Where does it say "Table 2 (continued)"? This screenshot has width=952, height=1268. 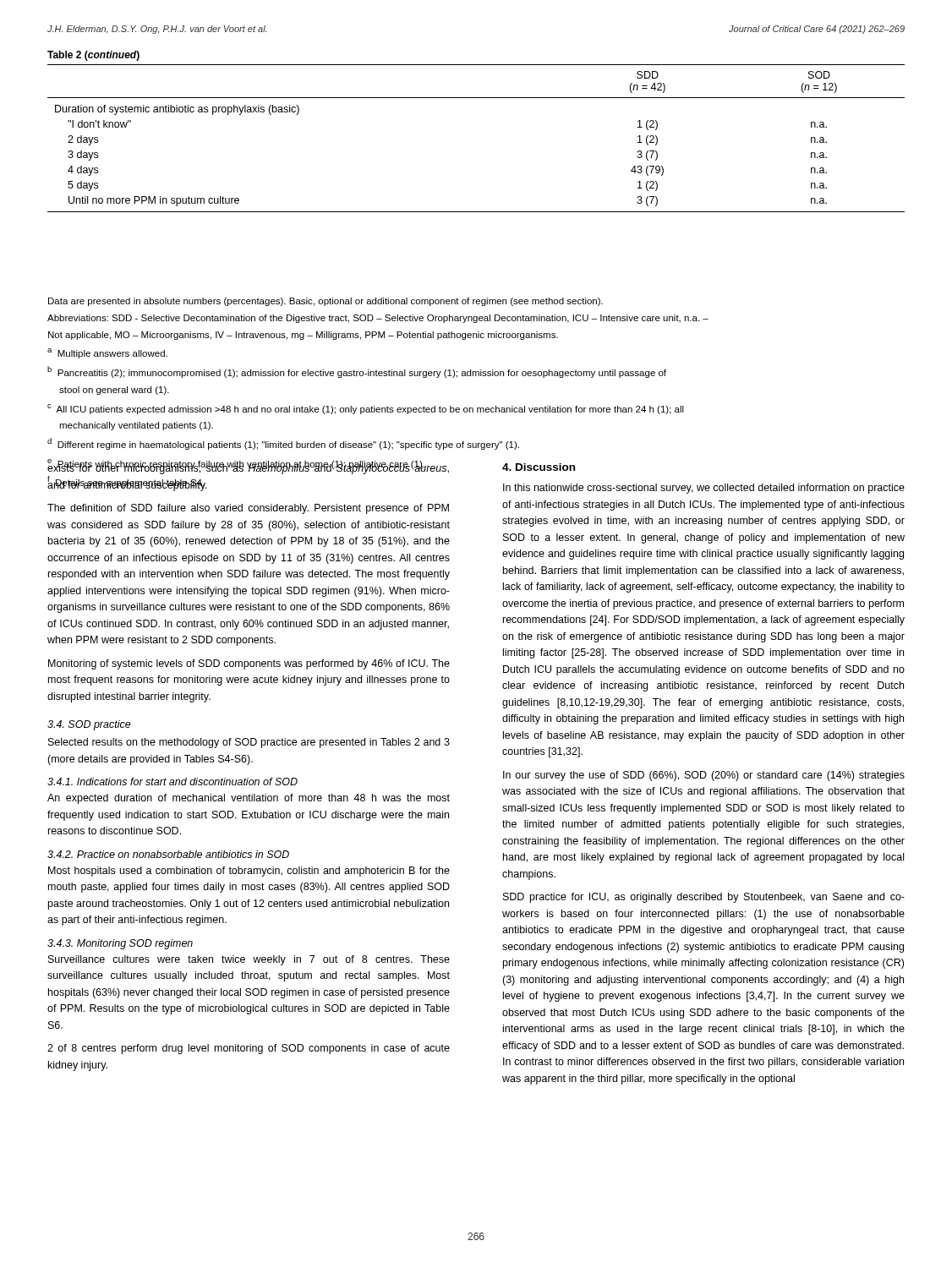coord(93,55)
